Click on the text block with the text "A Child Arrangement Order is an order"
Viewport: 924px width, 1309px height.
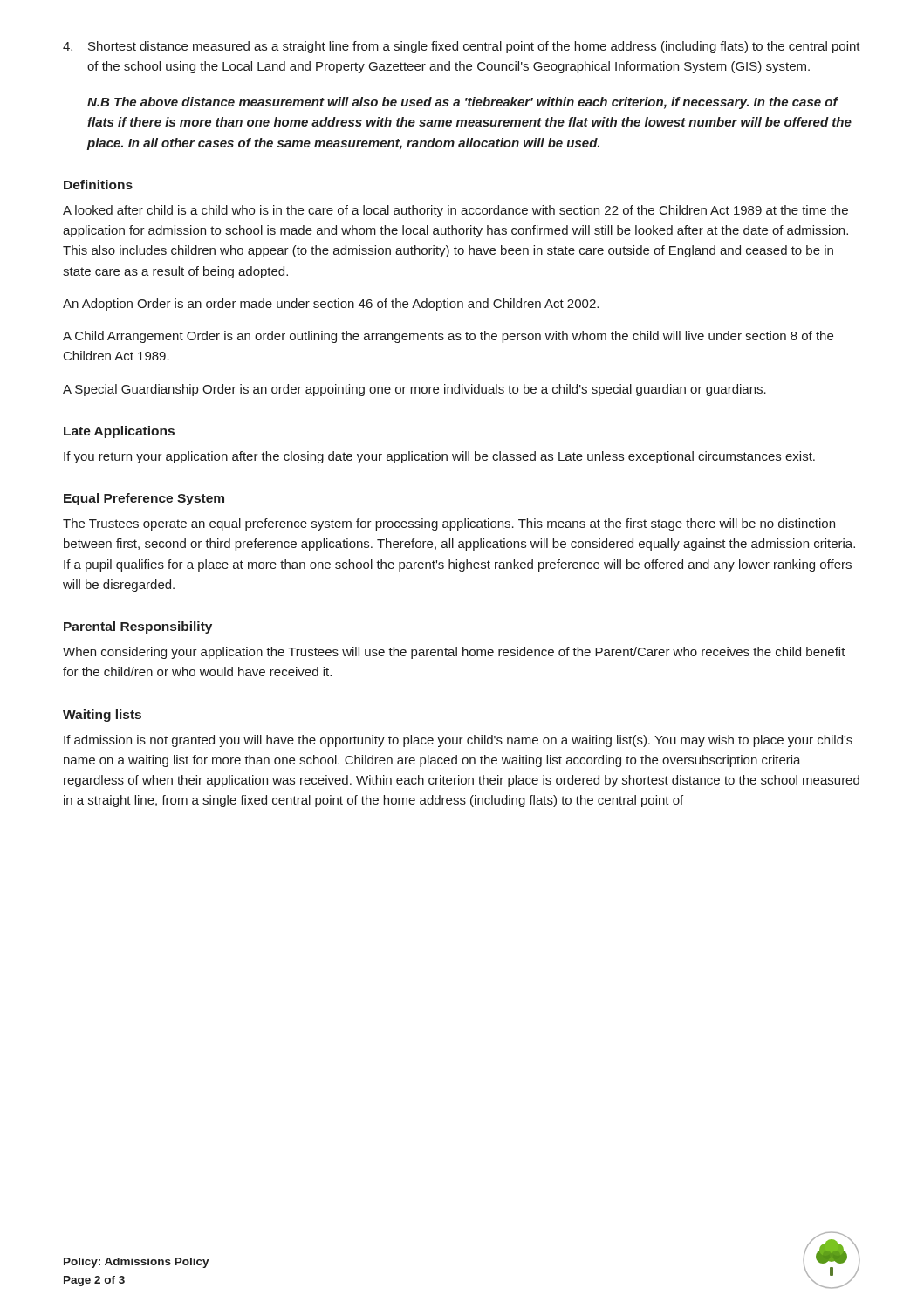pyautogui.click(x=448, y=346)
